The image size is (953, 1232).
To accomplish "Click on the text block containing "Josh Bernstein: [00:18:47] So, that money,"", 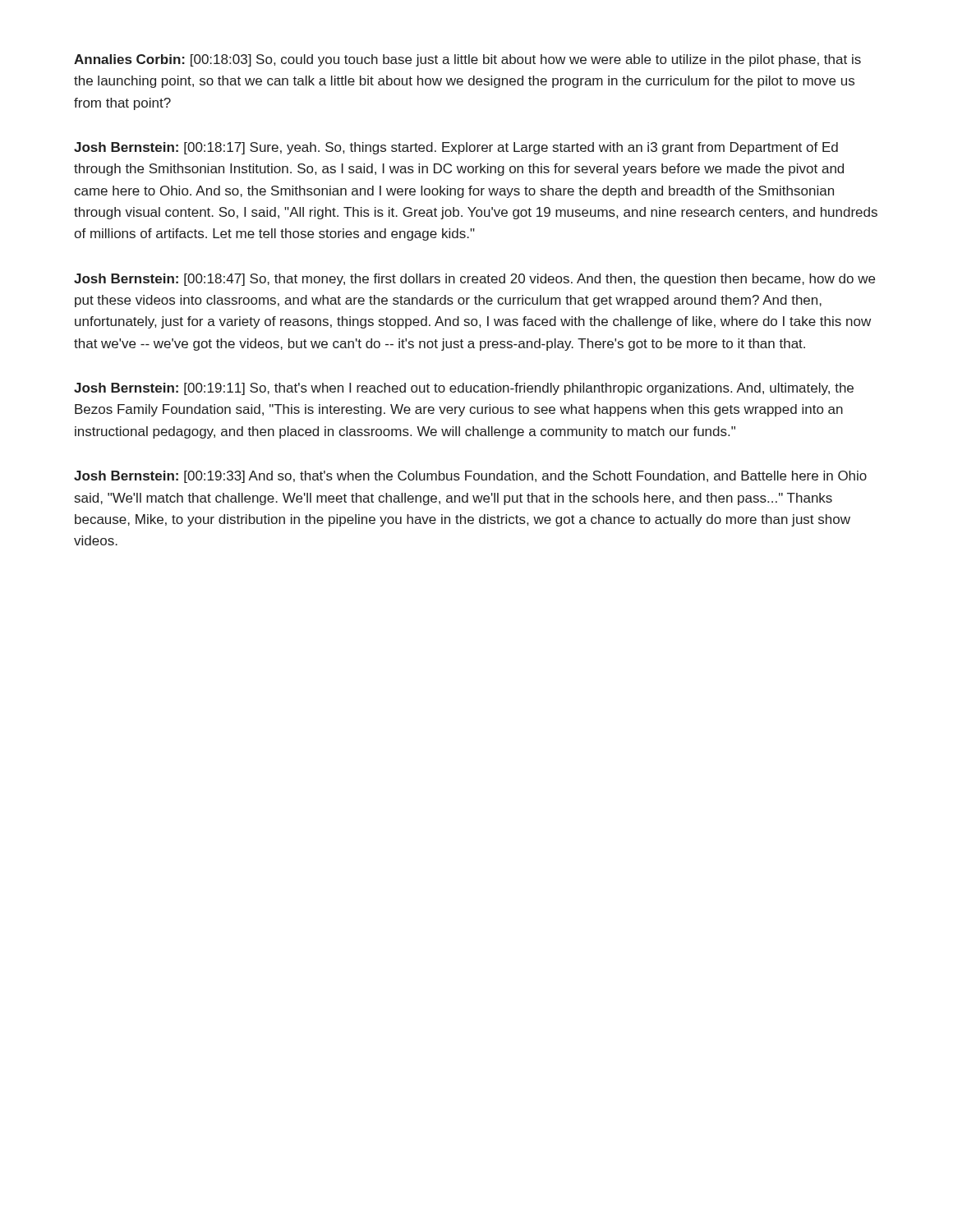I will (475, 311).
